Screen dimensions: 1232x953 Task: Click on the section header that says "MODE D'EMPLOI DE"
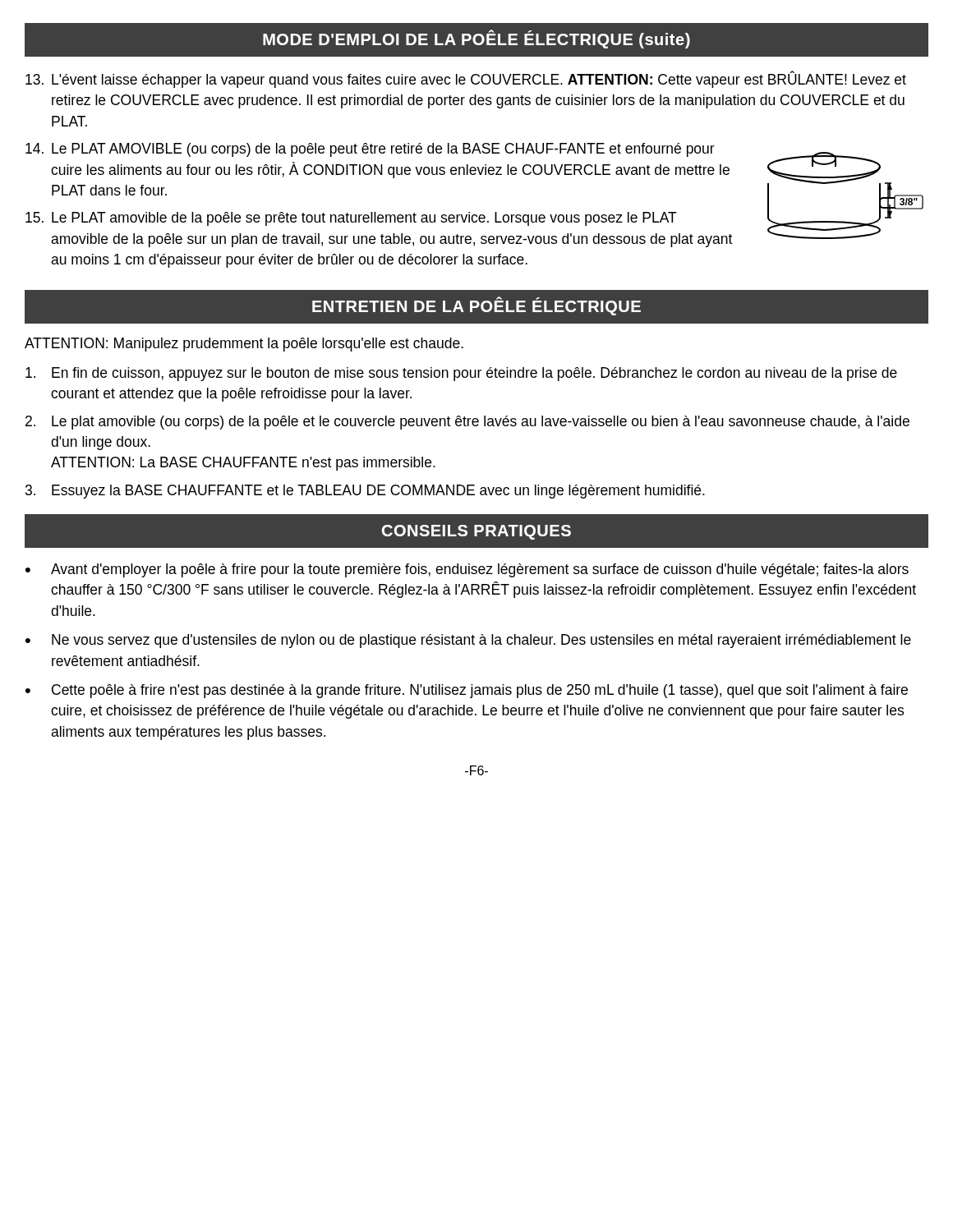tap(476, 39)
